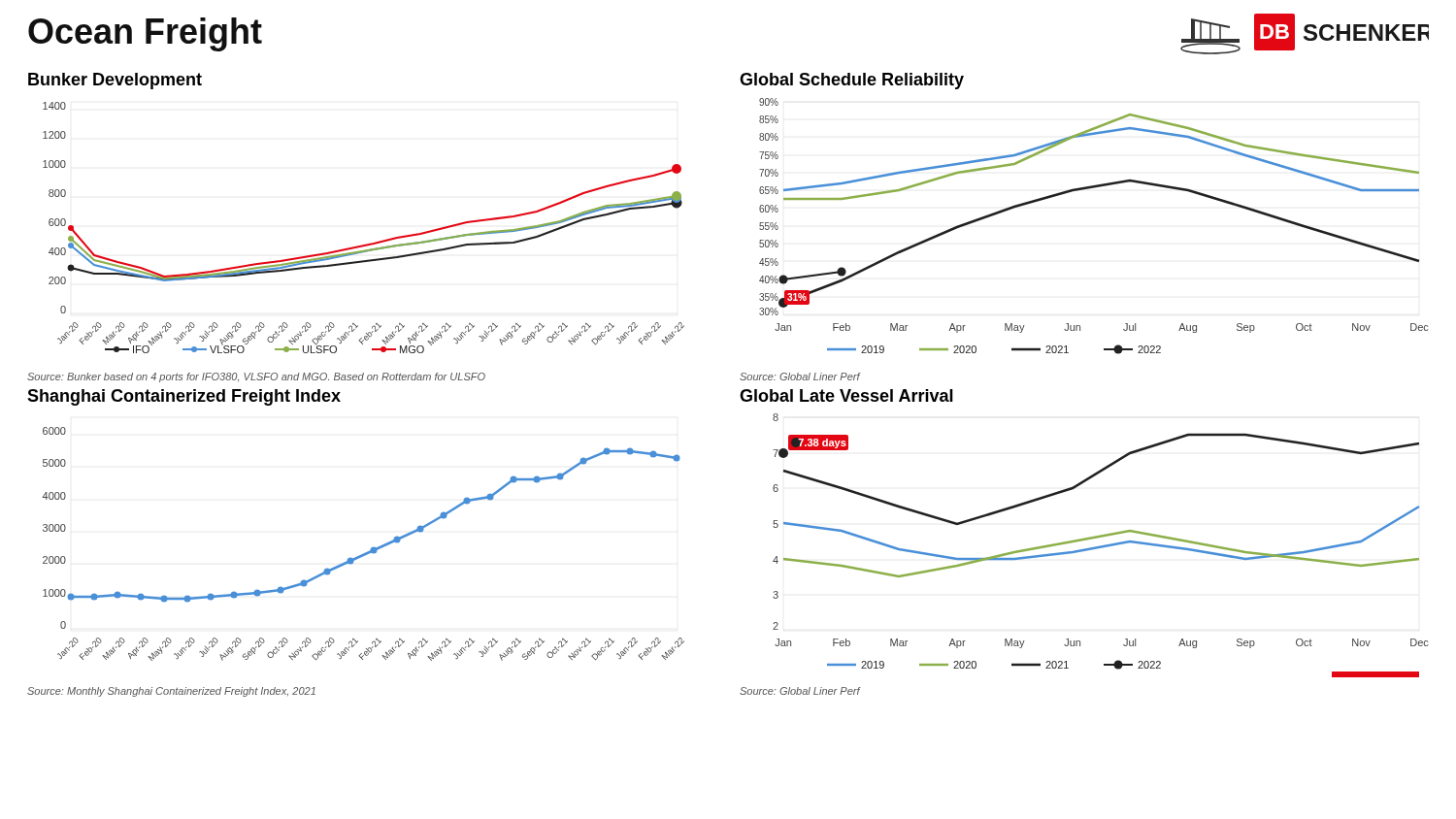Click on the logo

pos(1303,33)
